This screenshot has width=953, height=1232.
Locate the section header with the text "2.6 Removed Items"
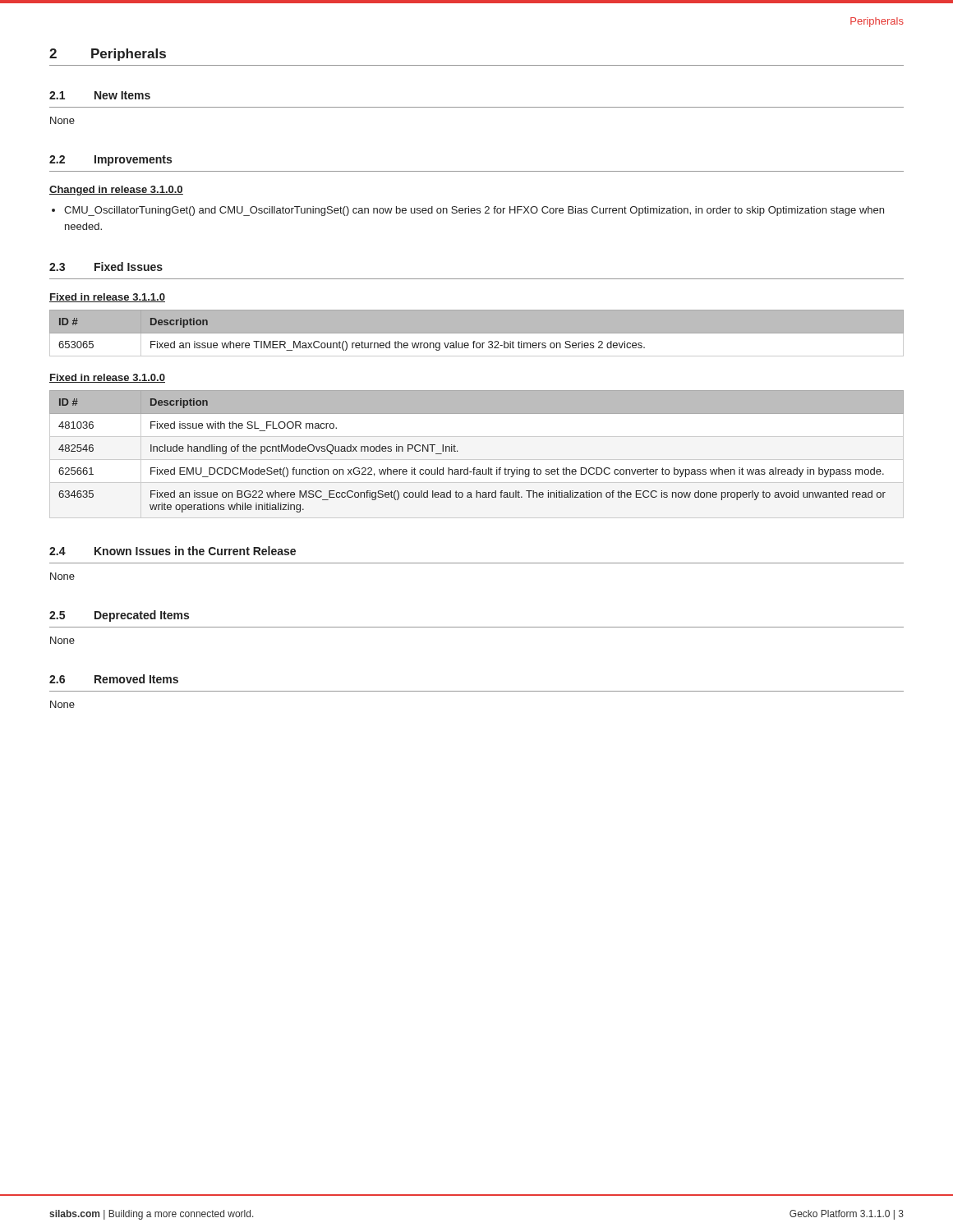(114, 679)
